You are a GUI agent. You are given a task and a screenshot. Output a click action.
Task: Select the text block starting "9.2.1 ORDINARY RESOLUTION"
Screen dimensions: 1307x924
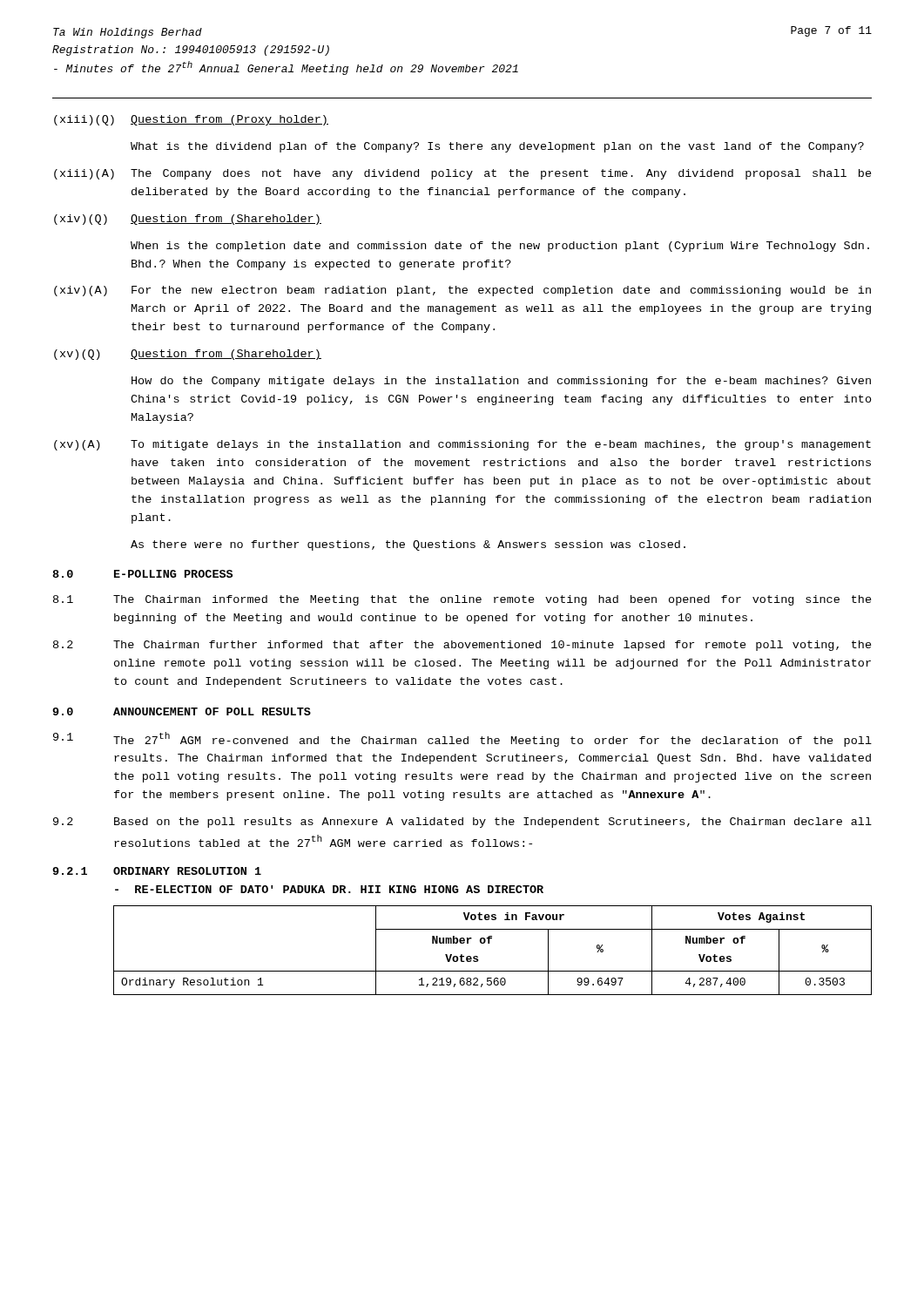point(462,882)
